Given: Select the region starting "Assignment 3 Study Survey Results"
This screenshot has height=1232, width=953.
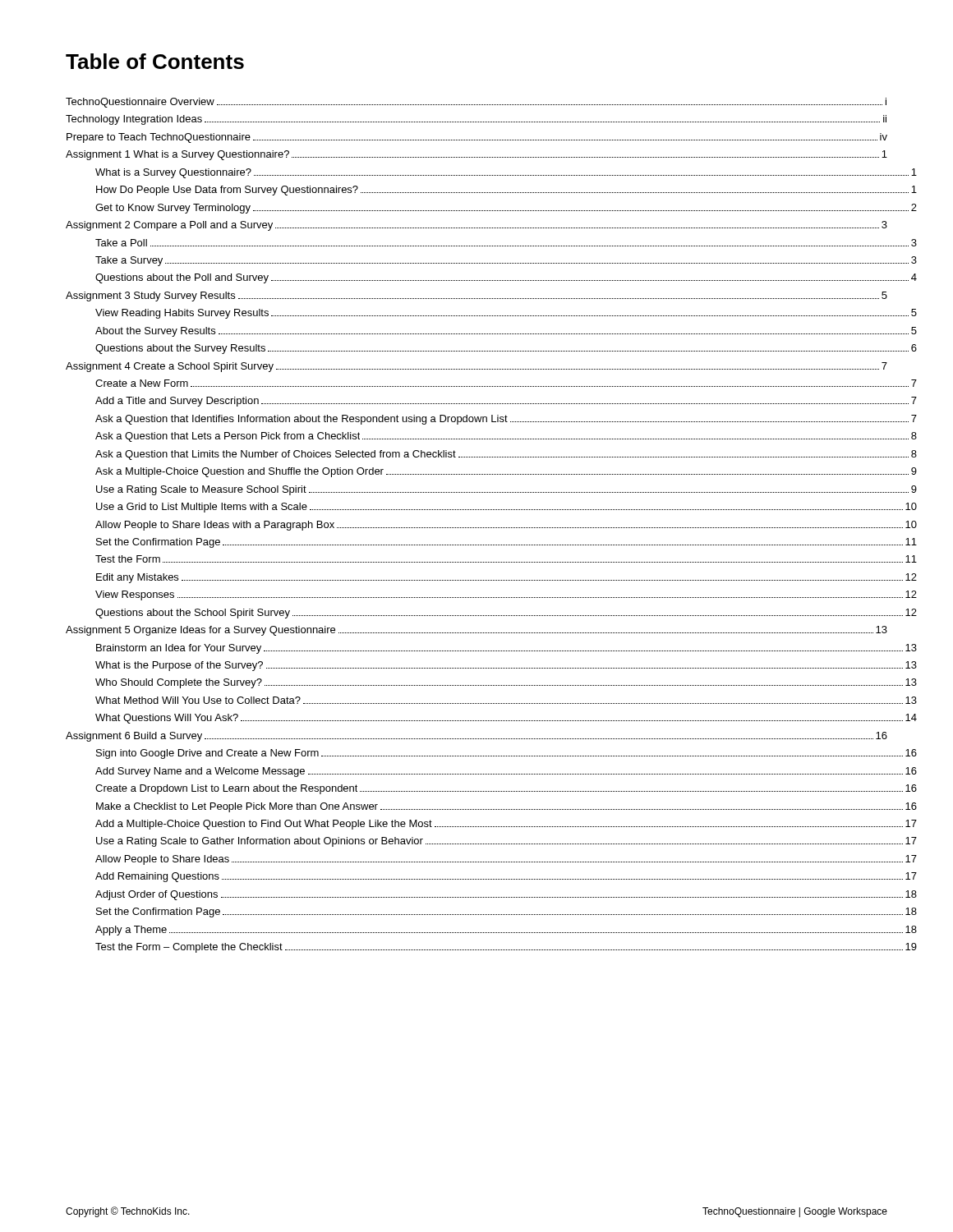Looking at the screenshot, I should (x=476, y=295).
